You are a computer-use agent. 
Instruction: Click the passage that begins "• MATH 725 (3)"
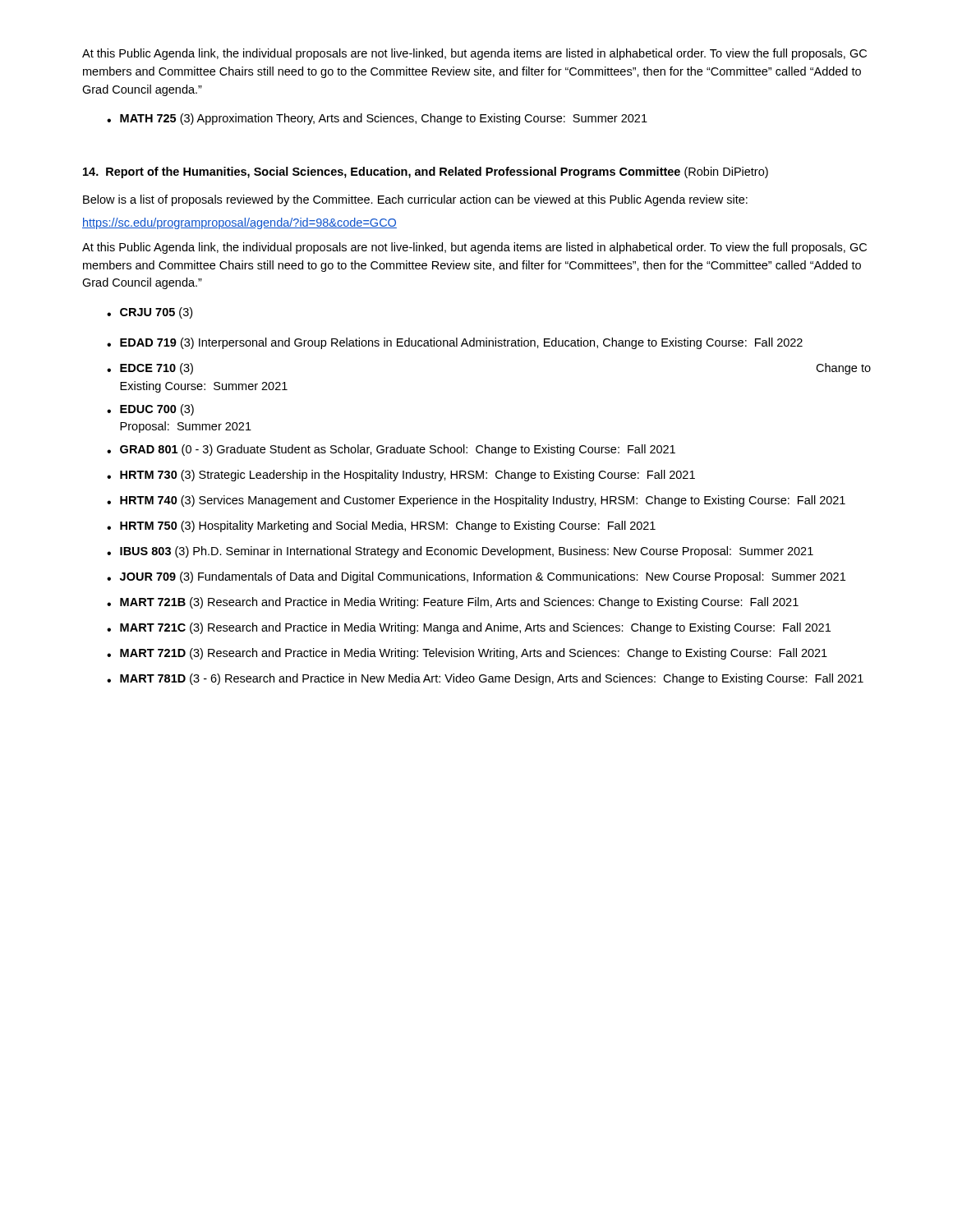[489, 121]
